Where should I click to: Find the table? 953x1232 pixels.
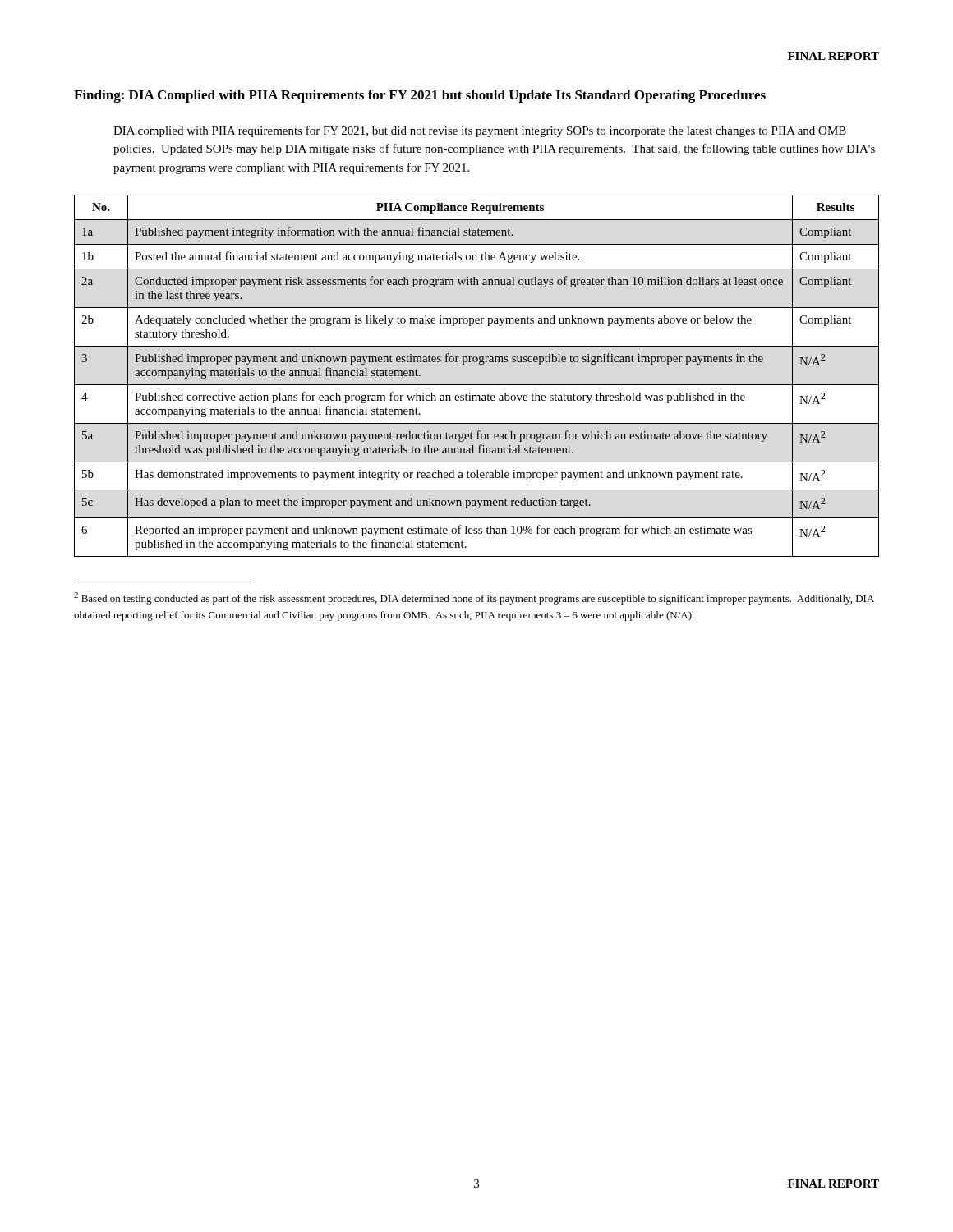pos(476,376)
